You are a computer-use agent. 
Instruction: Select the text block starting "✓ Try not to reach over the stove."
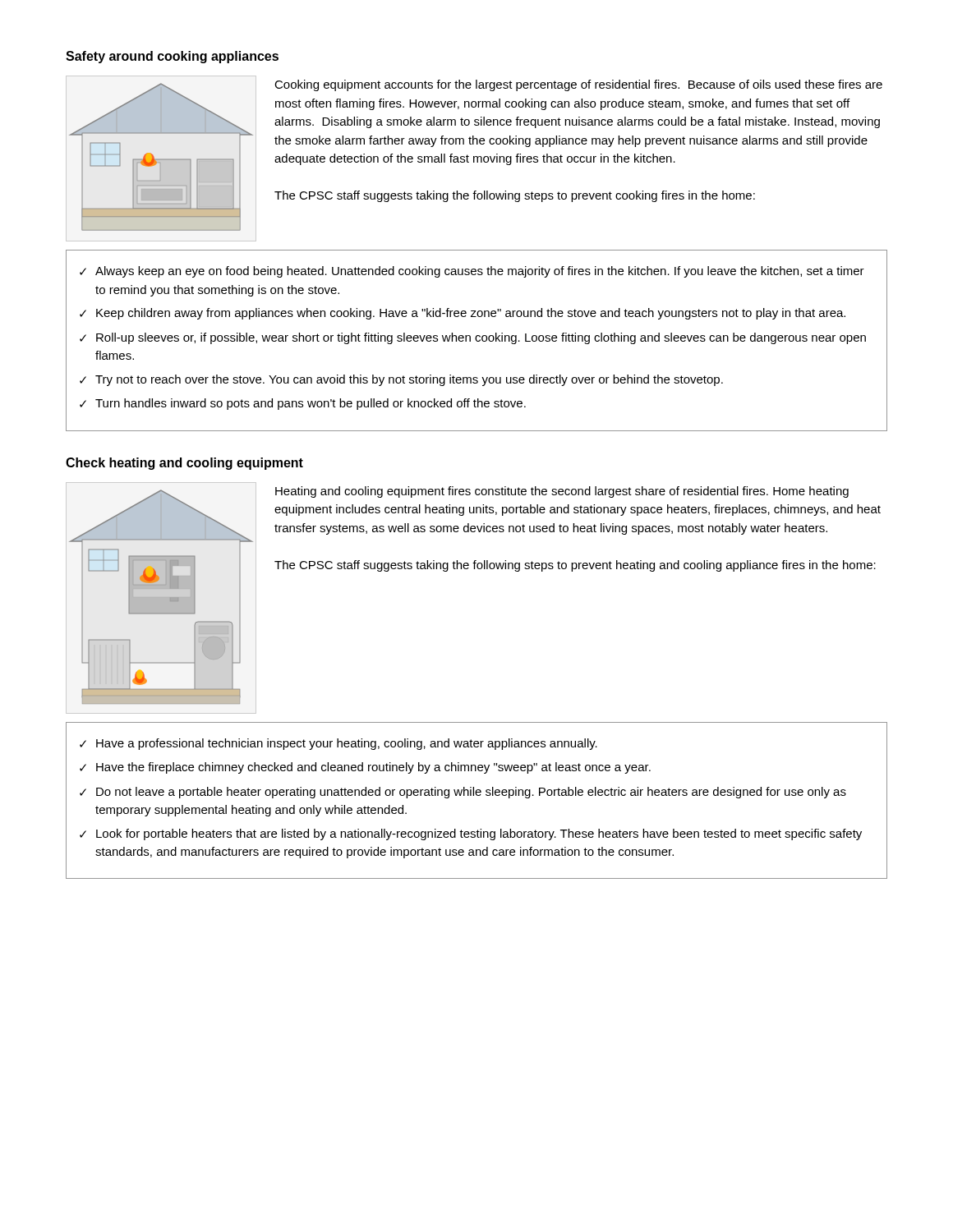(x=475, y=380)
